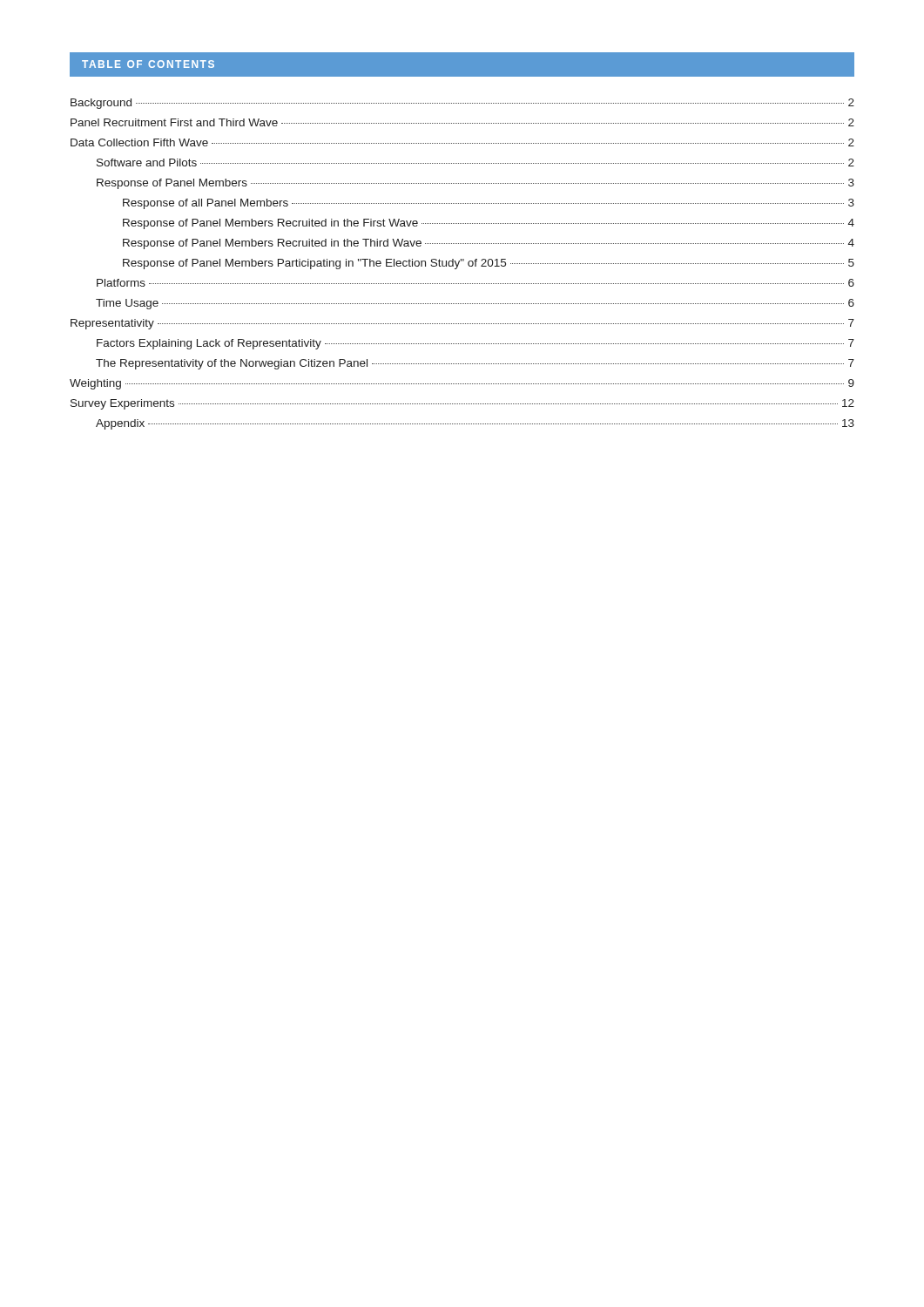Click where it says "Representativity 7"
The height and width of the screenshot is (1307, 924).
[x=462, y=323]
